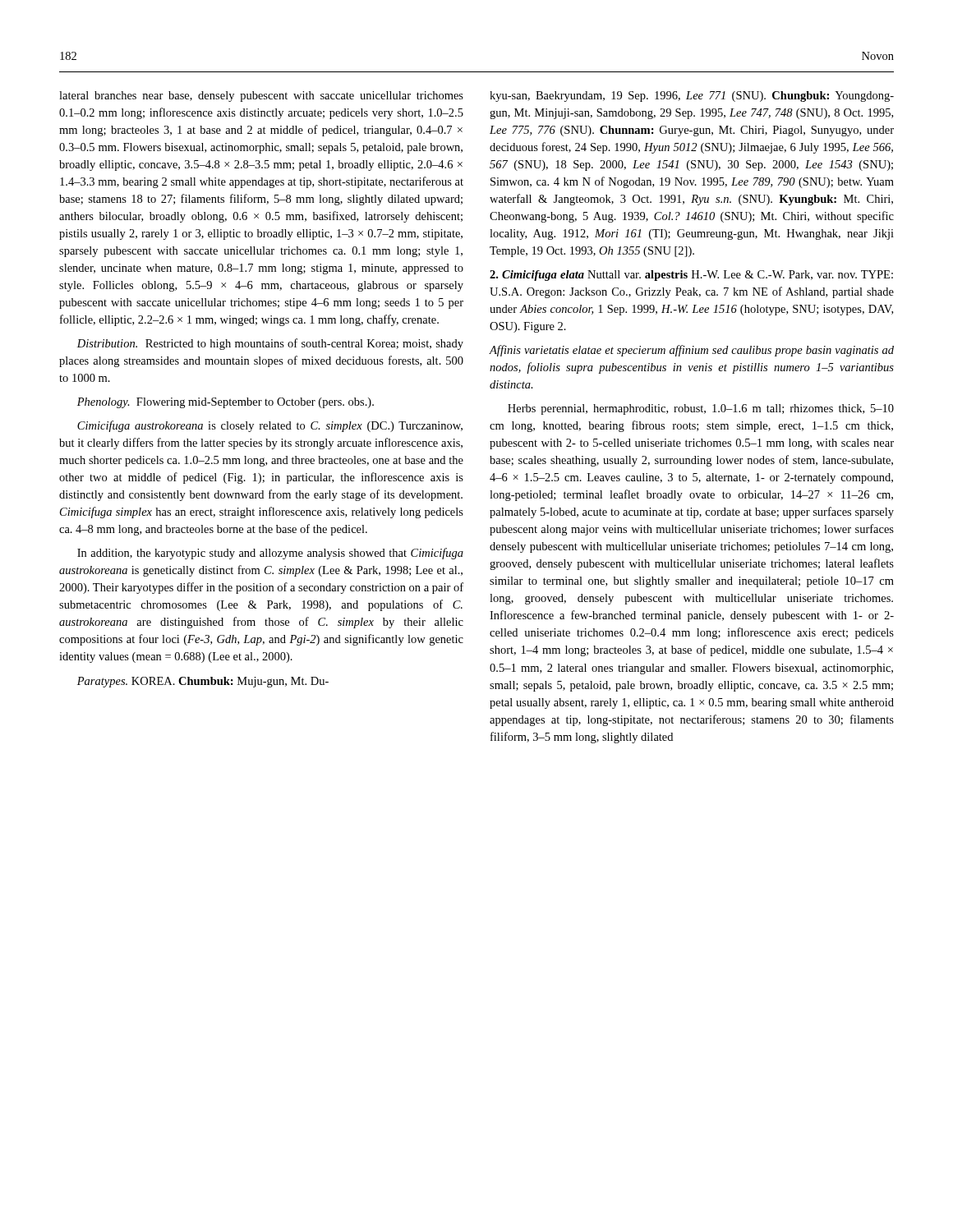Locate the block of text that opens with "In addition, the"
This screenshot has height=1232, width=953.
(x=261, y=605)
